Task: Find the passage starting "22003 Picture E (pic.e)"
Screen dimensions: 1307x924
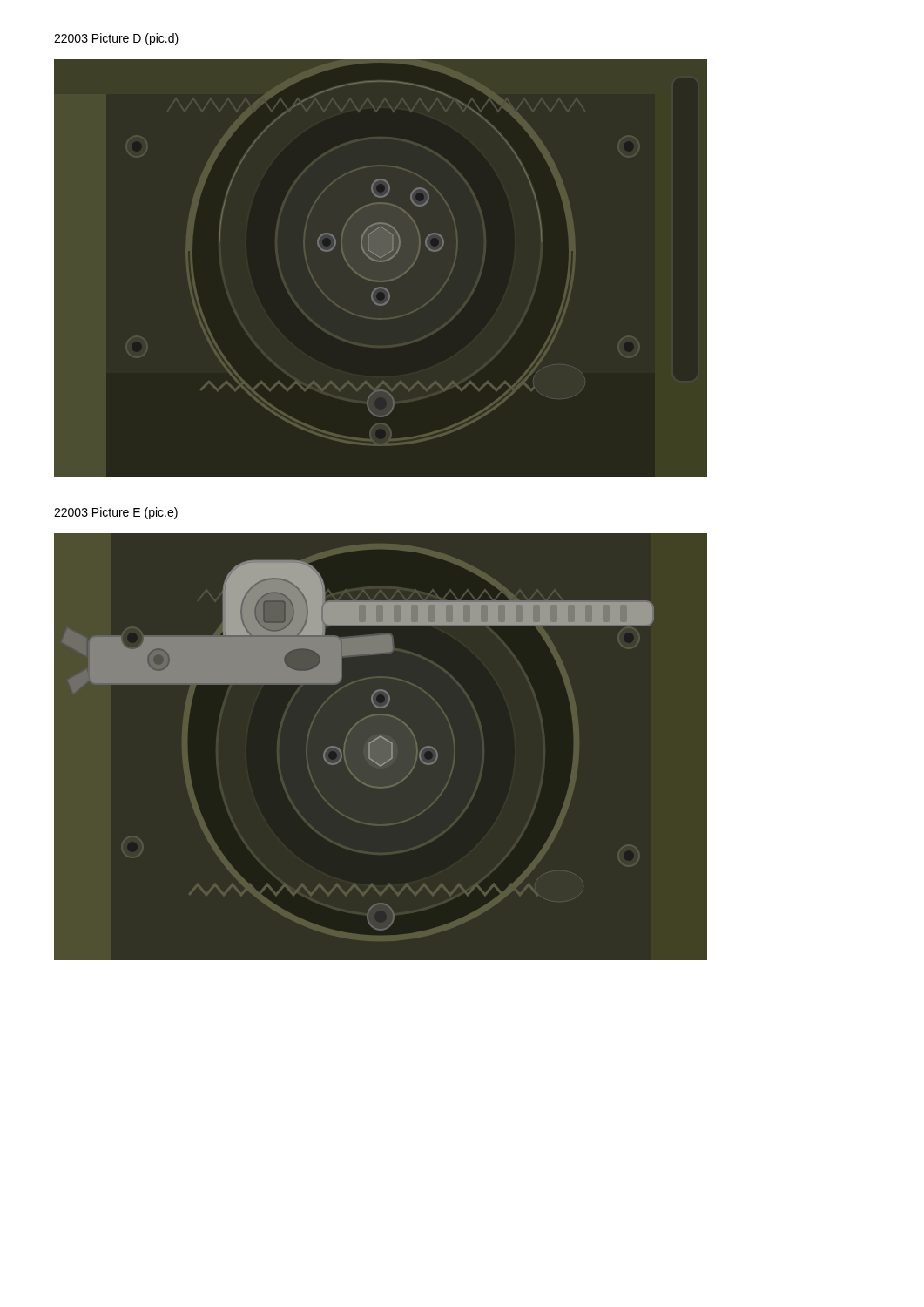Action: click(x=116, y=512)
